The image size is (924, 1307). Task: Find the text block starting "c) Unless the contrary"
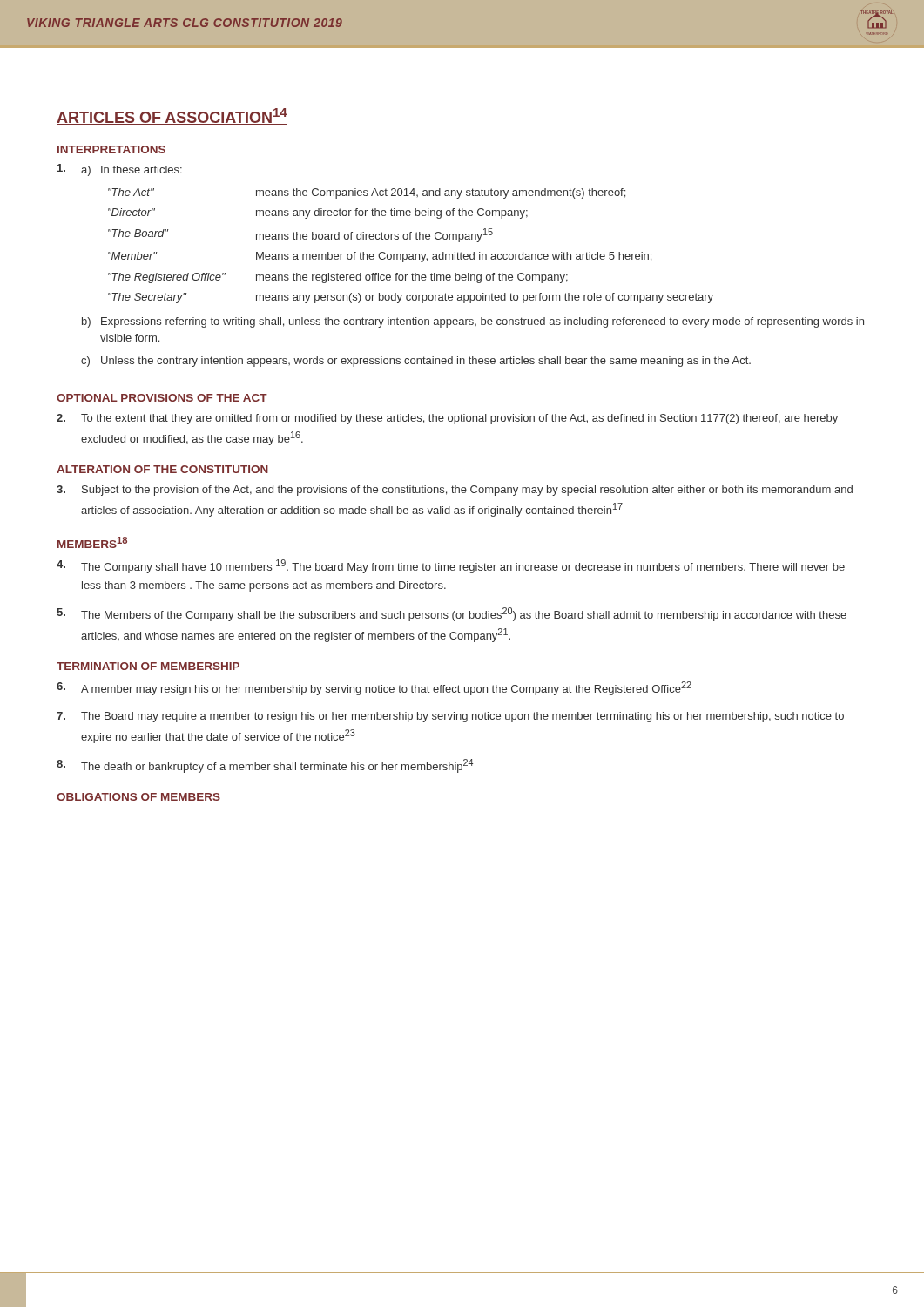click(474, 360)
